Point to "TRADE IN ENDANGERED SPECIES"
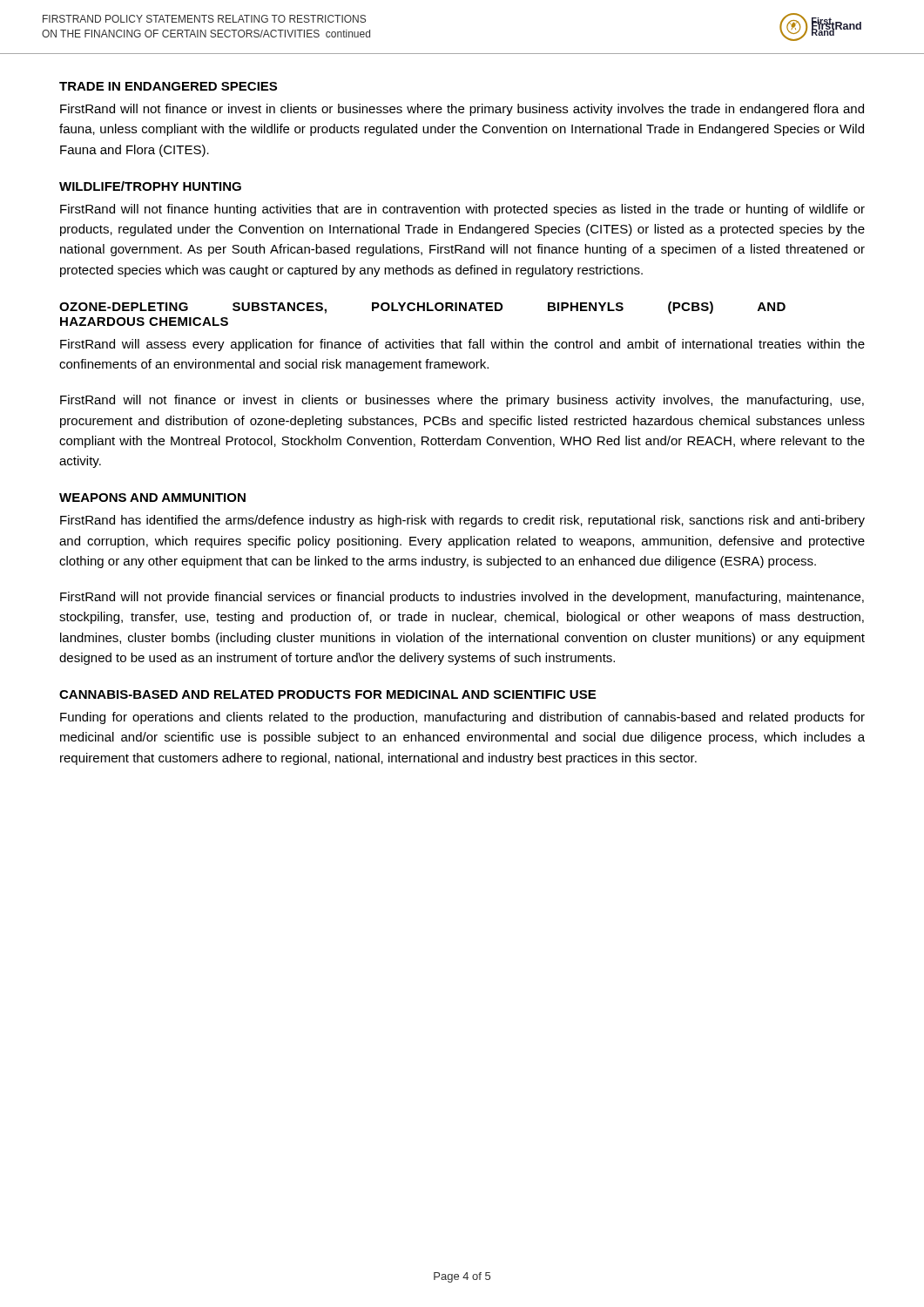 pyautogui.click(x=168, y=86)
